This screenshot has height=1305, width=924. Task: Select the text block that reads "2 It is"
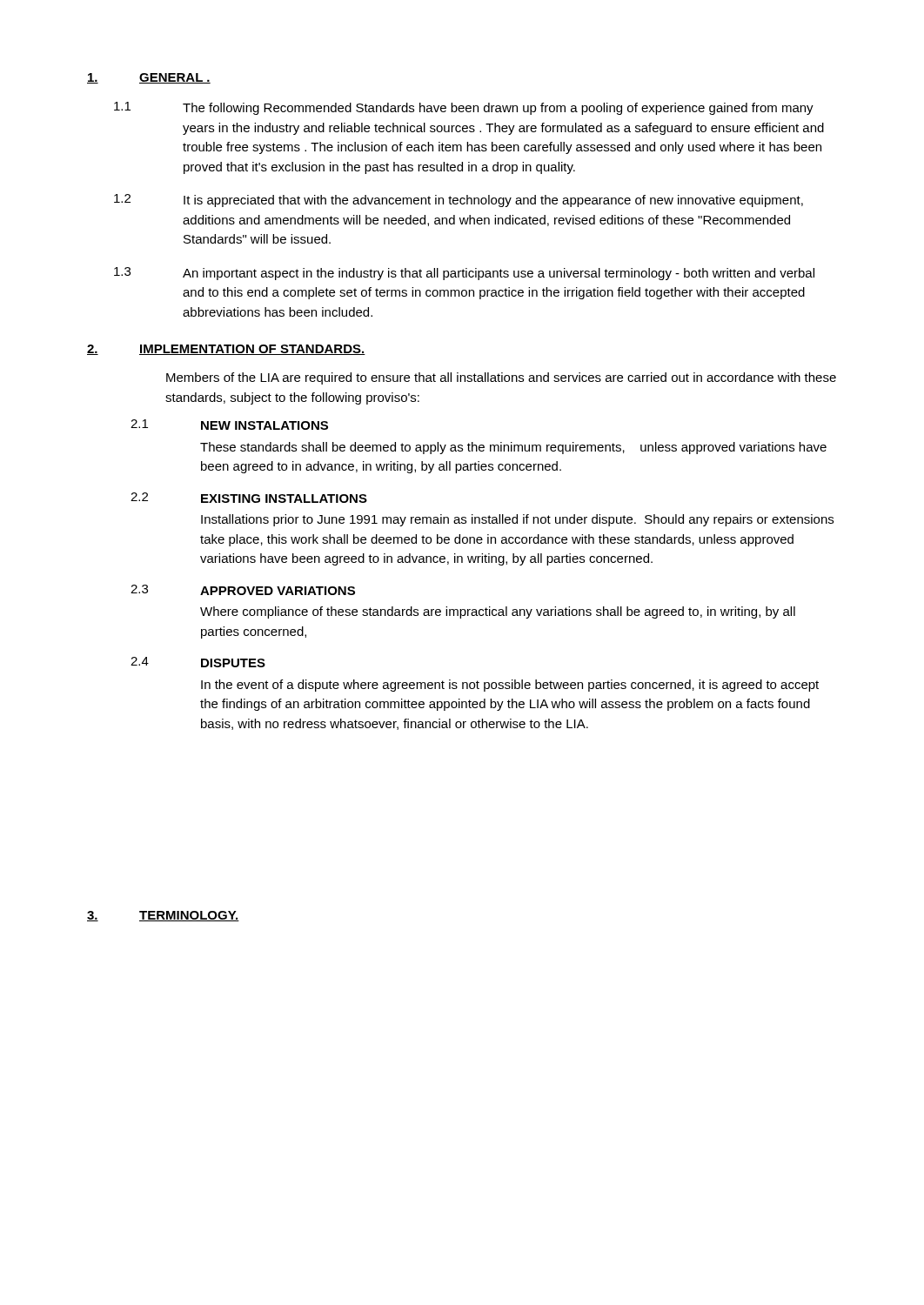click(x=462, y=220)
